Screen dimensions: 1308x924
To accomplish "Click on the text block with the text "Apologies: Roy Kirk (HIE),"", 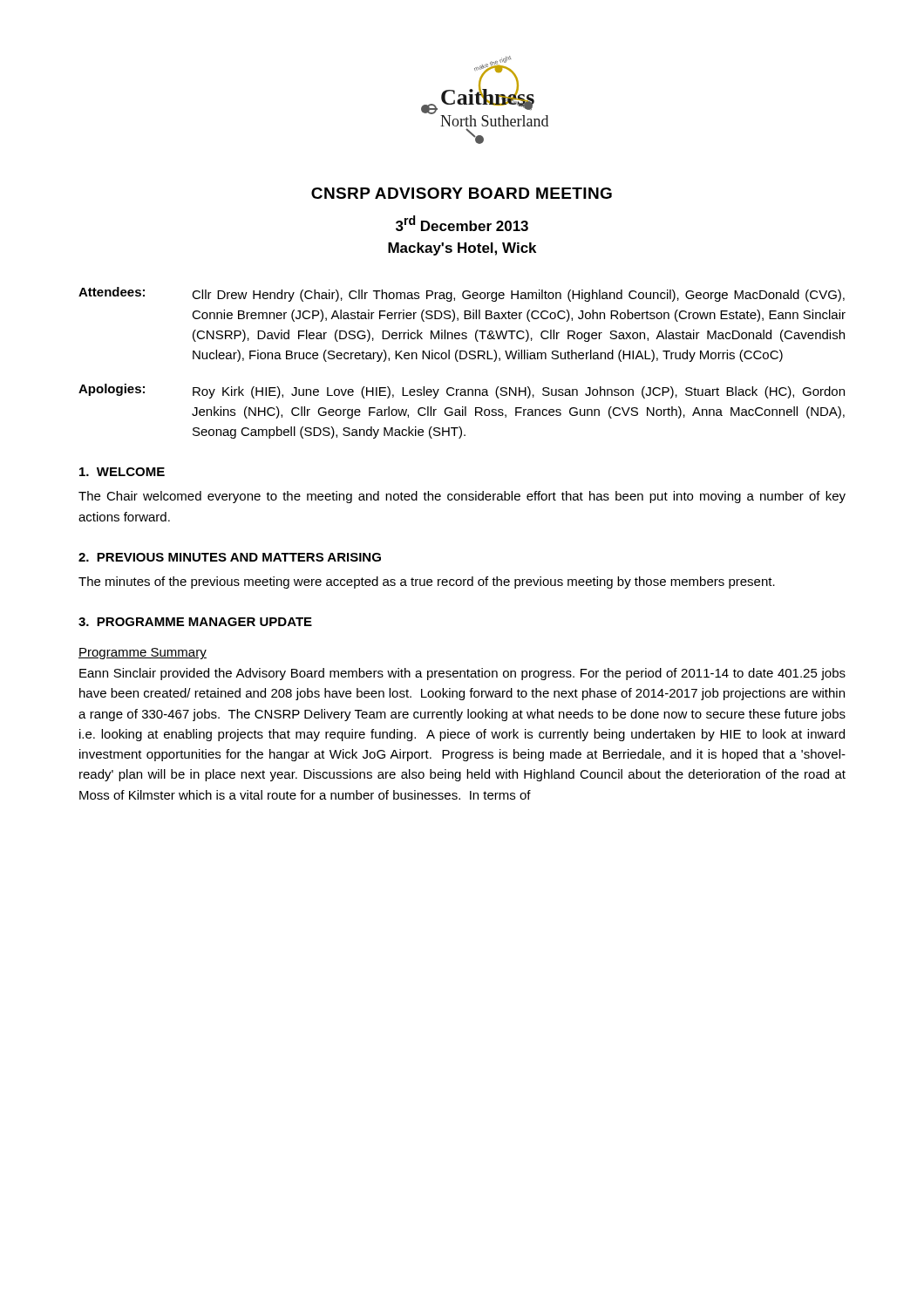I will [x=462, y=411].
